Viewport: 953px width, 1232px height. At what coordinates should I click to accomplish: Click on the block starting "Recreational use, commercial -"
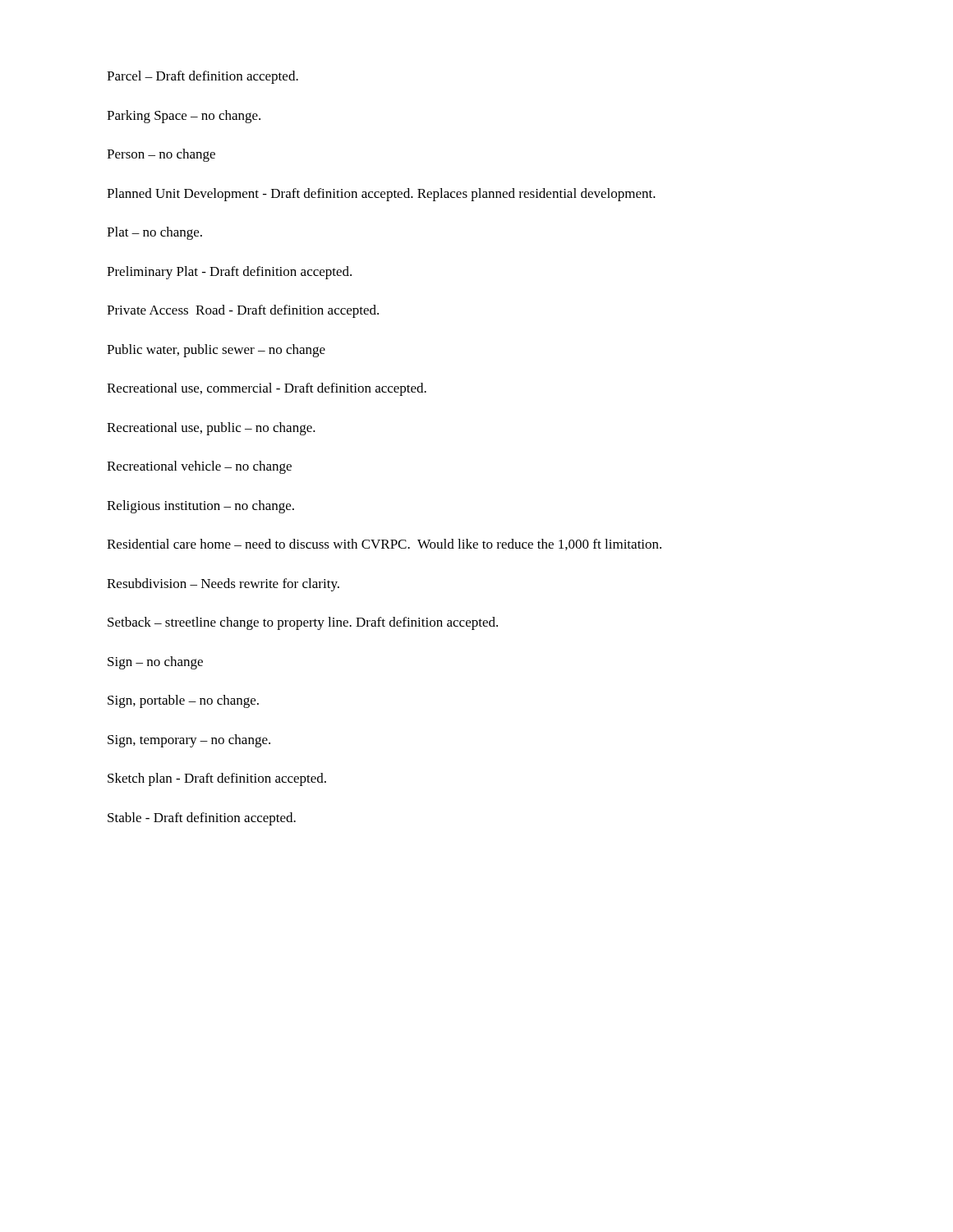point(267,388)
